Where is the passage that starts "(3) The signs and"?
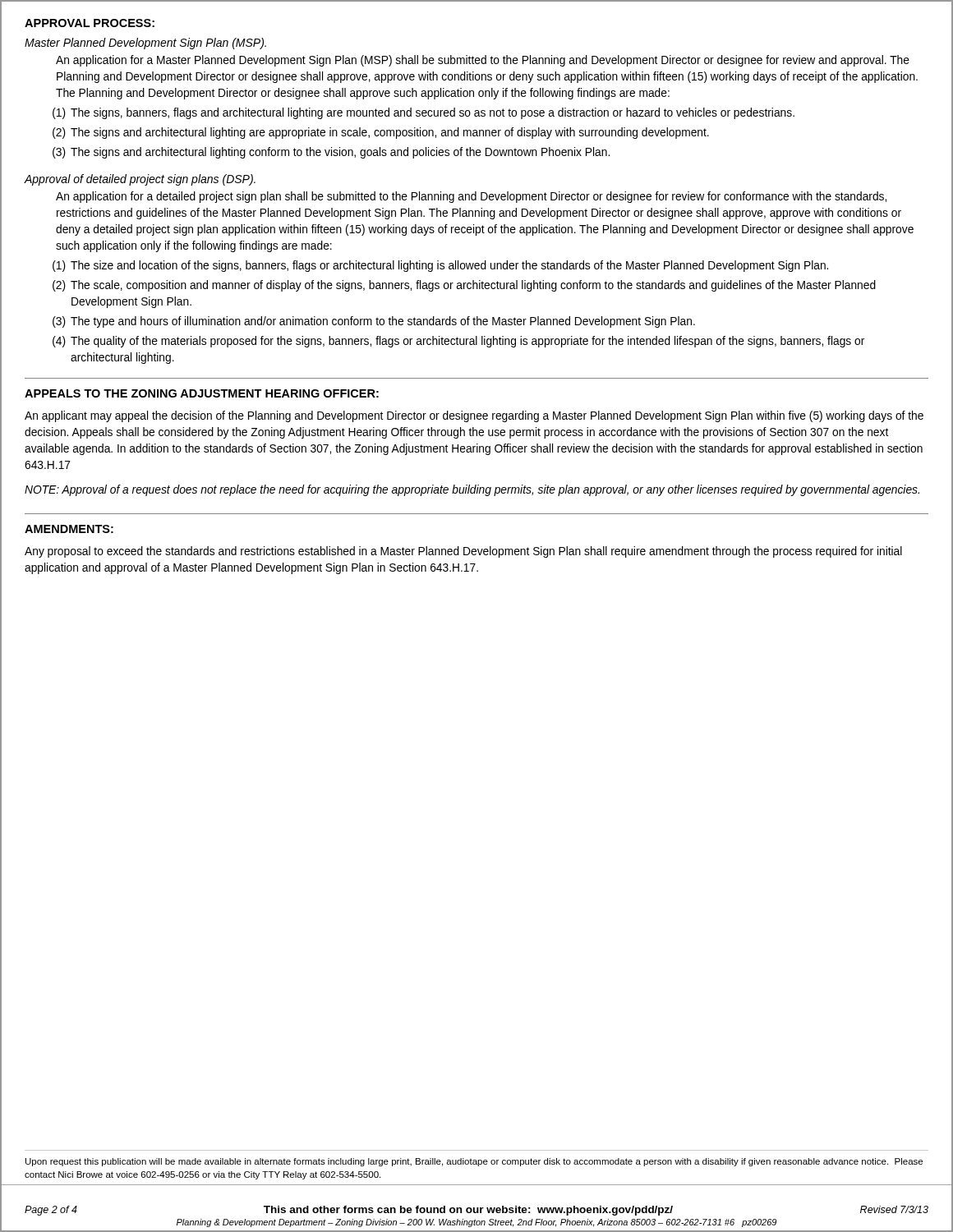953x1232 pixels. [481, 153]
